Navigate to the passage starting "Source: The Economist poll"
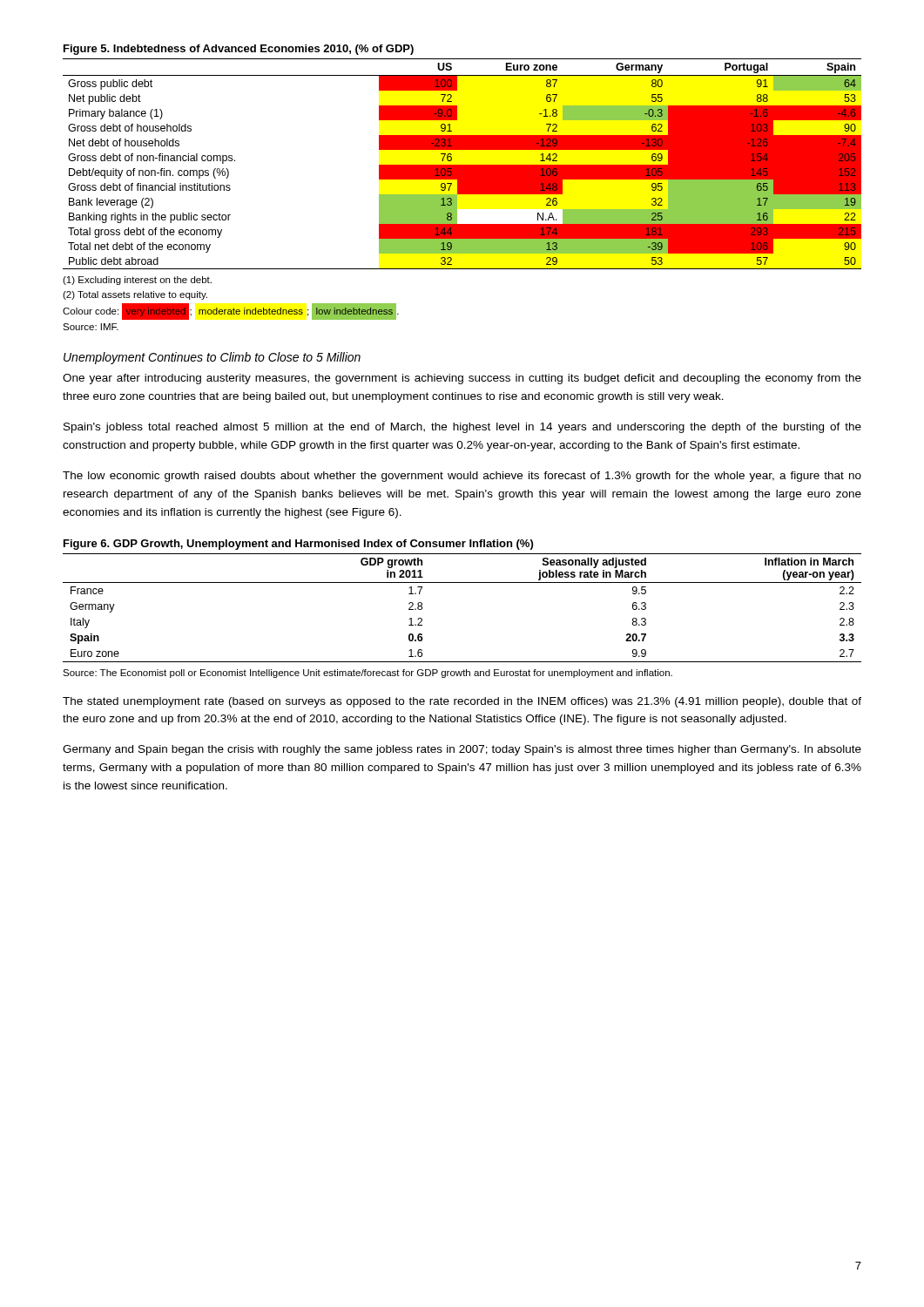This screenshot has width=924, height=1307. (368, 673)
